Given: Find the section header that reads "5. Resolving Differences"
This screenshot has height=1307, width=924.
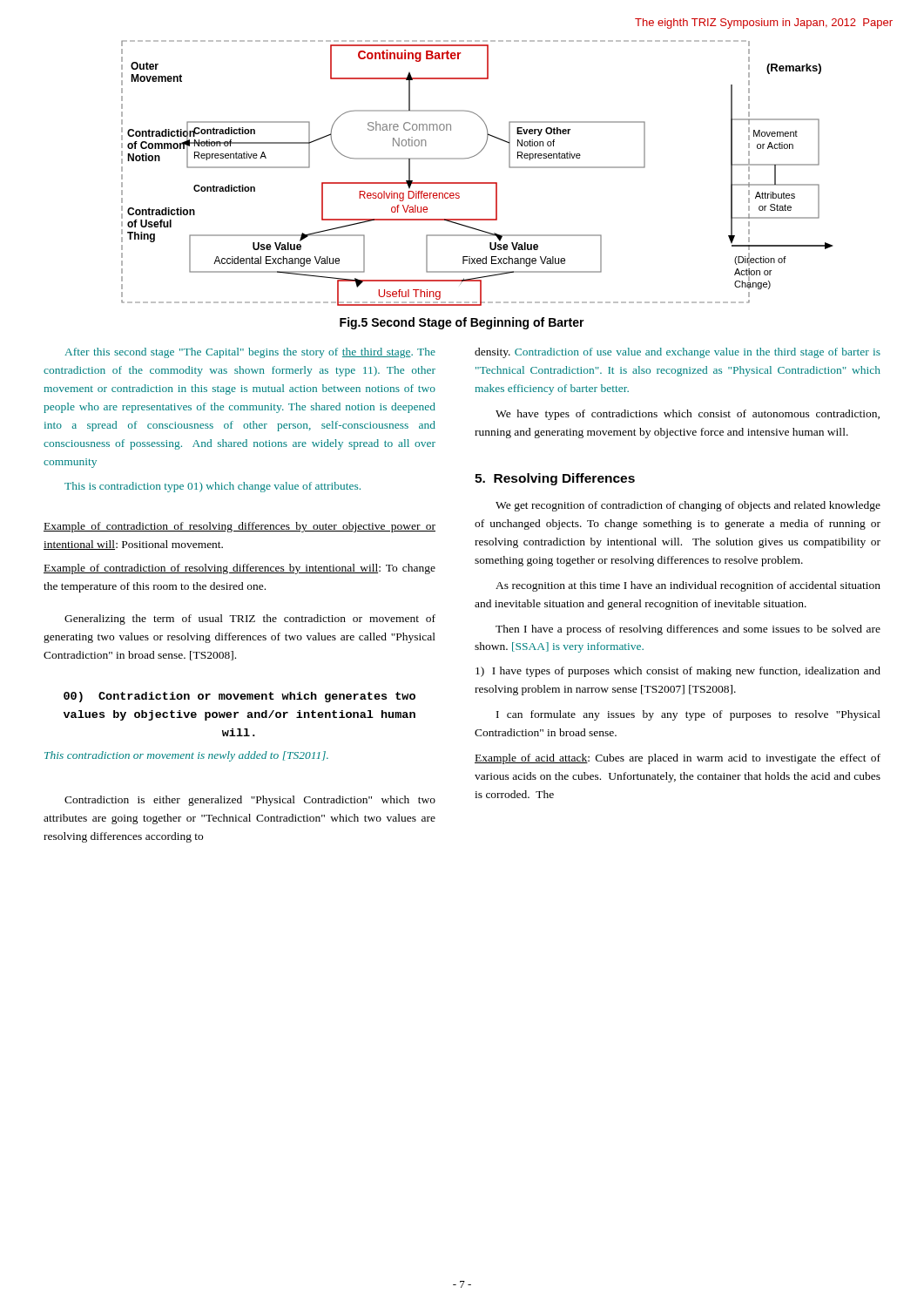Looking at the screenshot, I should click(x=555, y=478).
